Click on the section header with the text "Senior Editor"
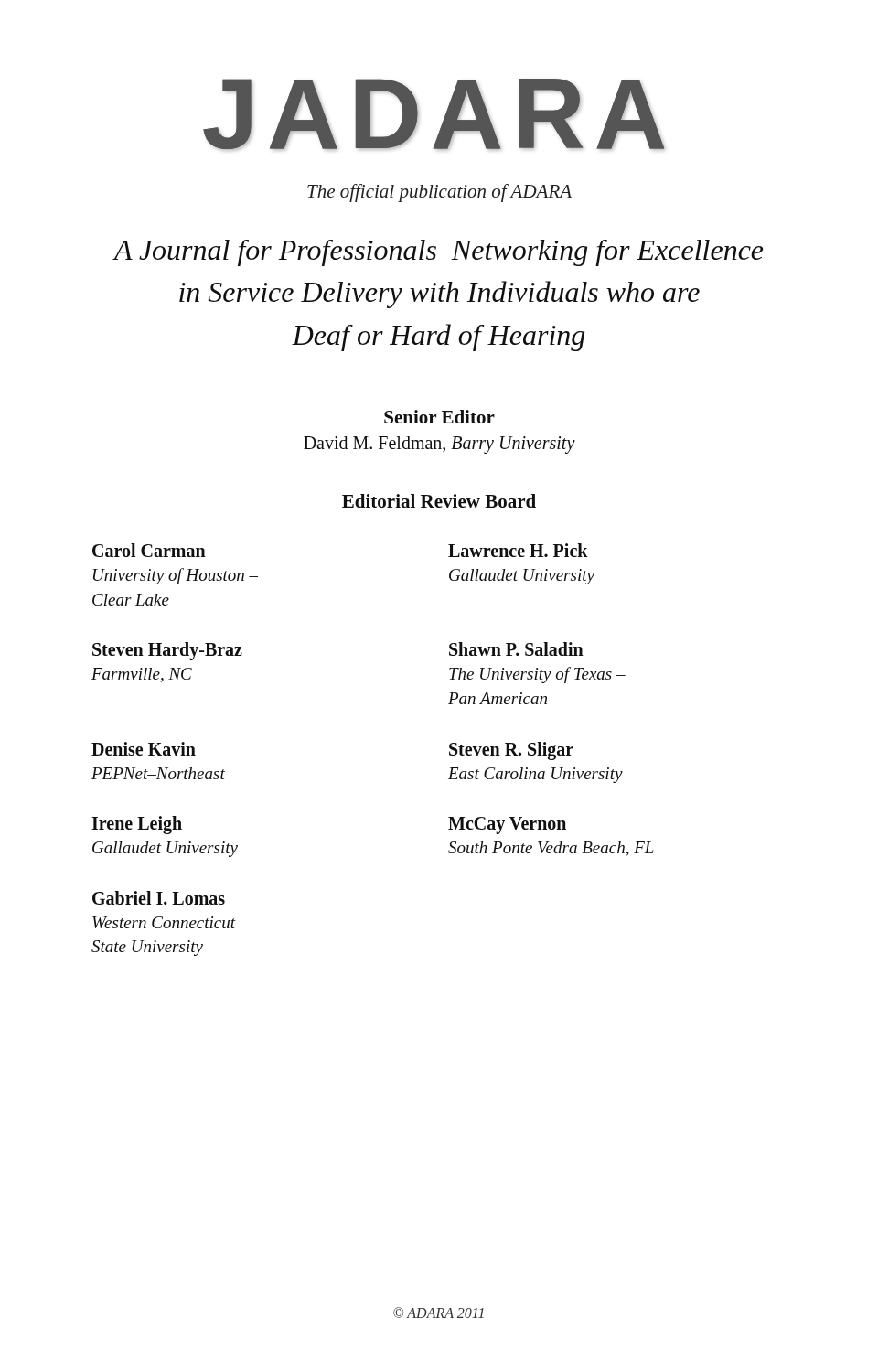This screenshot has height=1372, width=878. click(x=439, y=417)
